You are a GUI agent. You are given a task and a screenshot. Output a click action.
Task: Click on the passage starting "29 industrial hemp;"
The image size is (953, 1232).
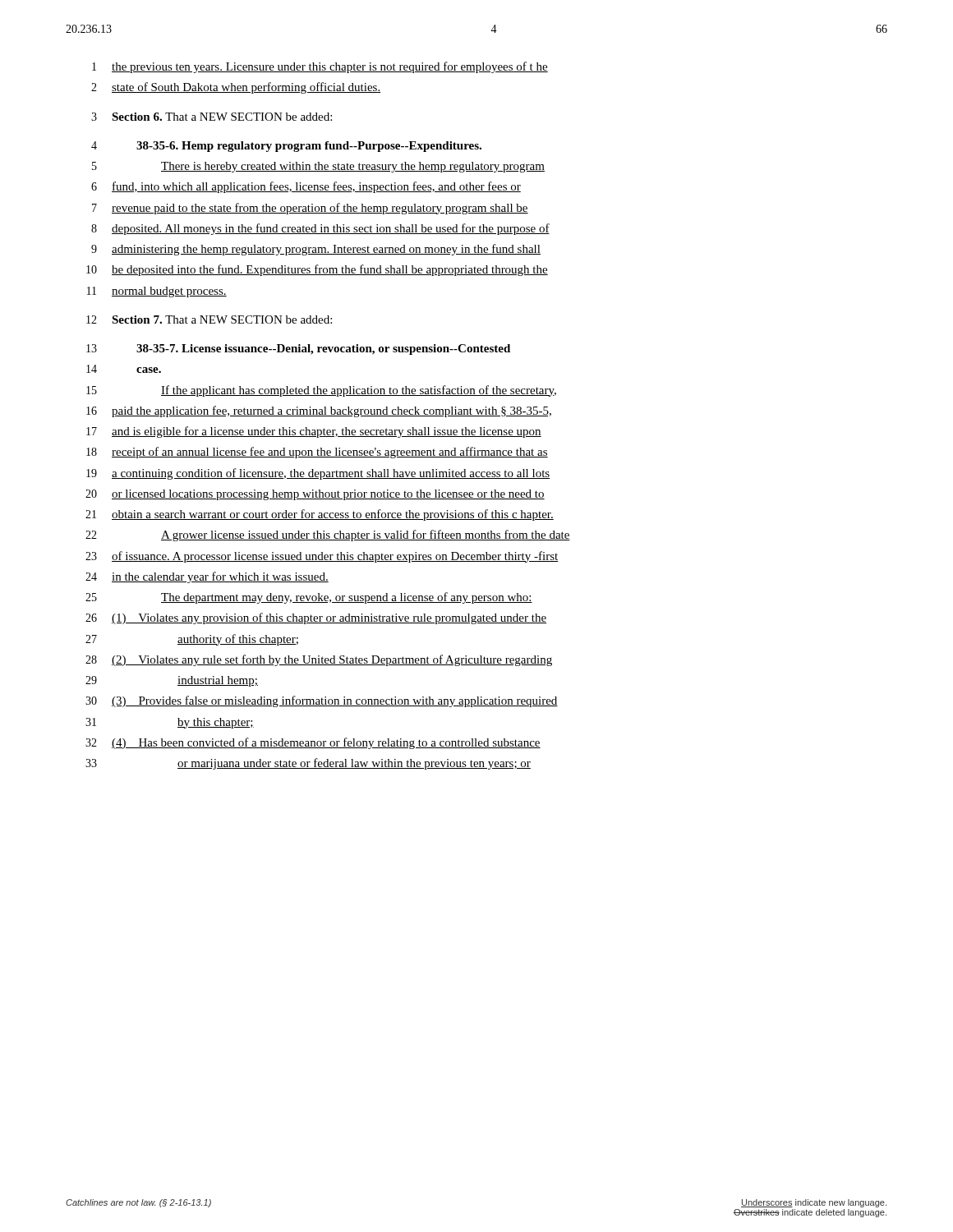[92, 680]
